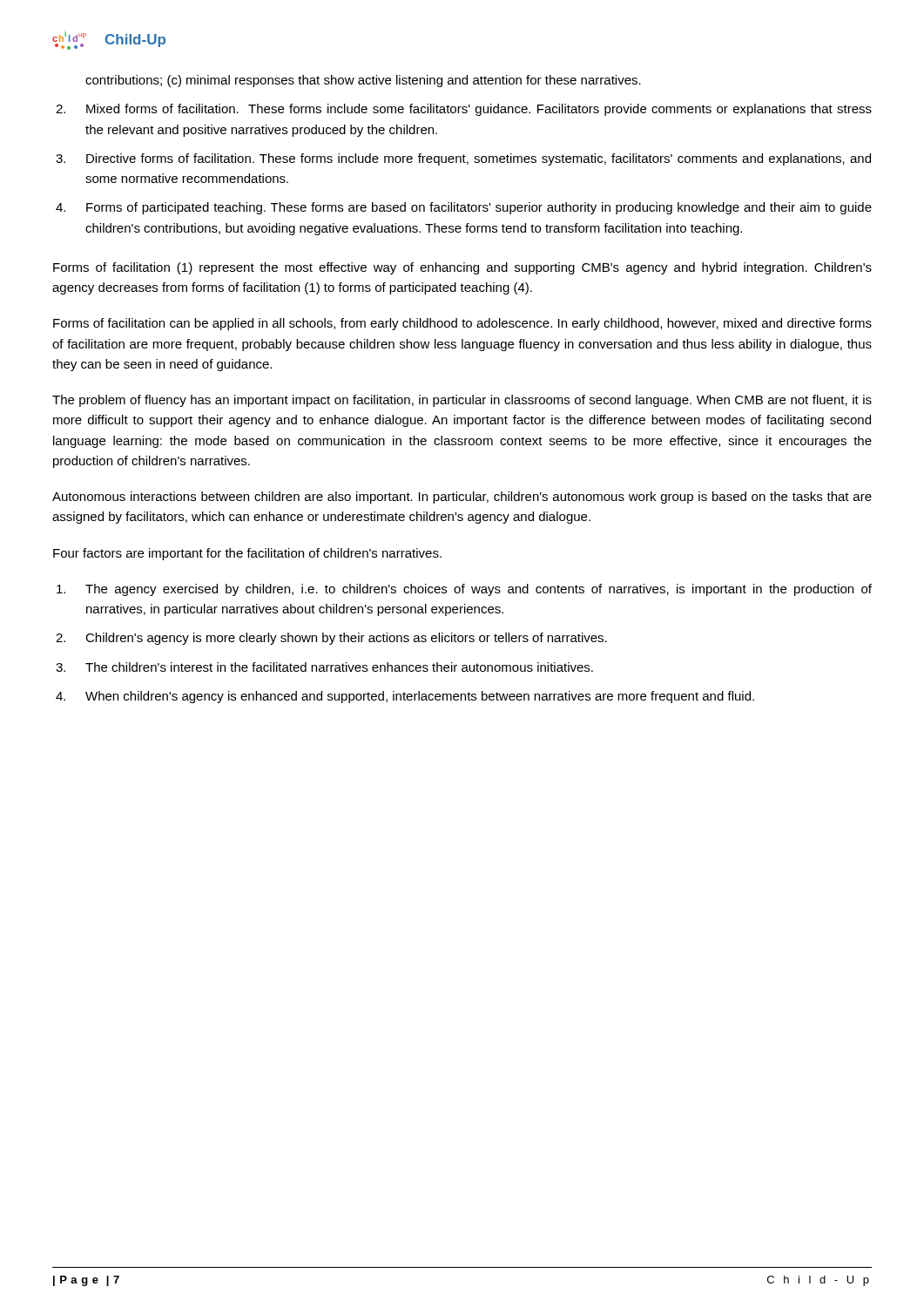
Task: Select the text starting "4. Forms of participated teaching. These"
Action: click(462, 217)
